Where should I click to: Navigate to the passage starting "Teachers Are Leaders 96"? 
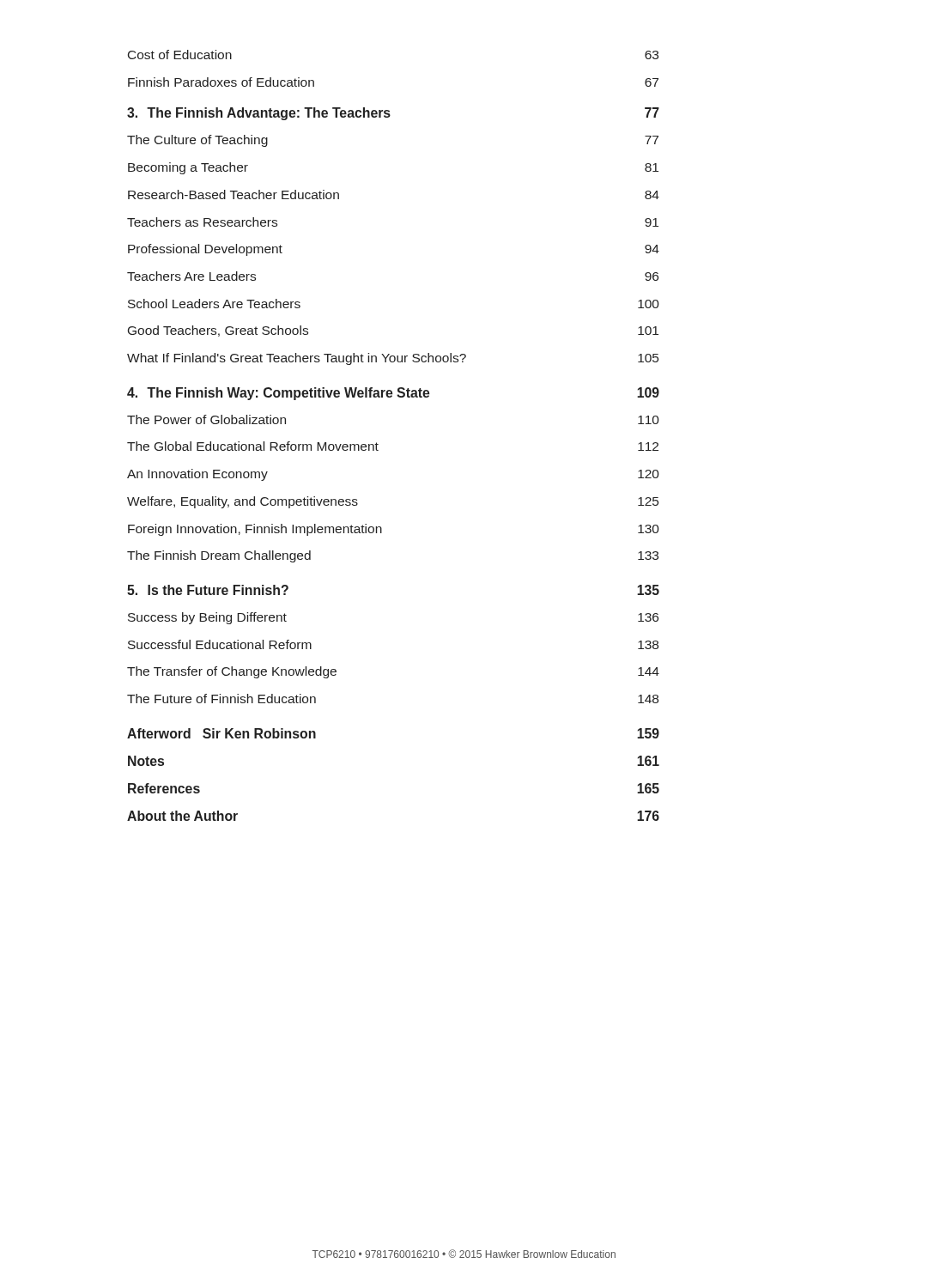tap(194, 276)
